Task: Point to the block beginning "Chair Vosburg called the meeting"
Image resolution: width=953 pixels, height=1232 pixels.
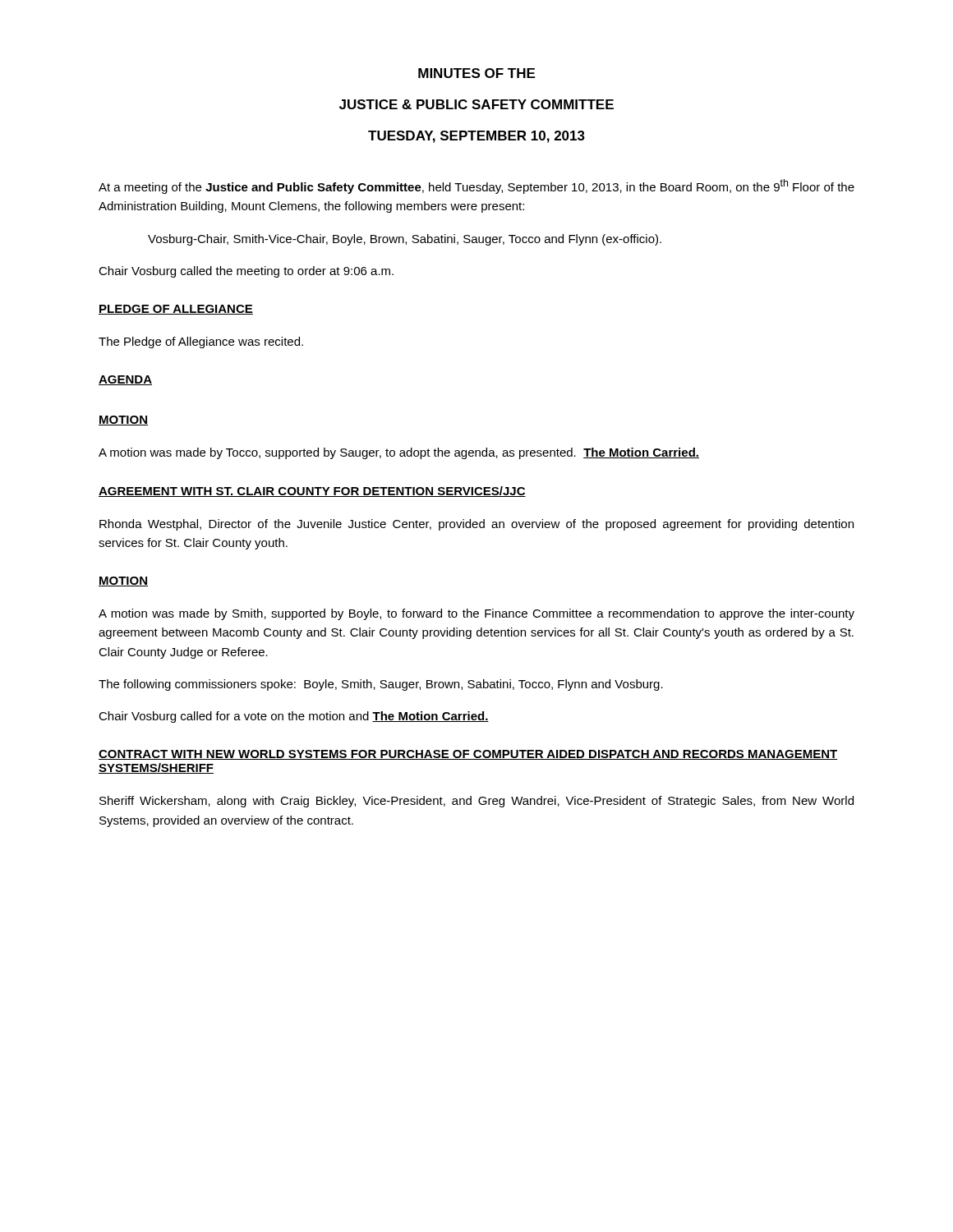Action: pyautogui.click(x=247, y=270)
